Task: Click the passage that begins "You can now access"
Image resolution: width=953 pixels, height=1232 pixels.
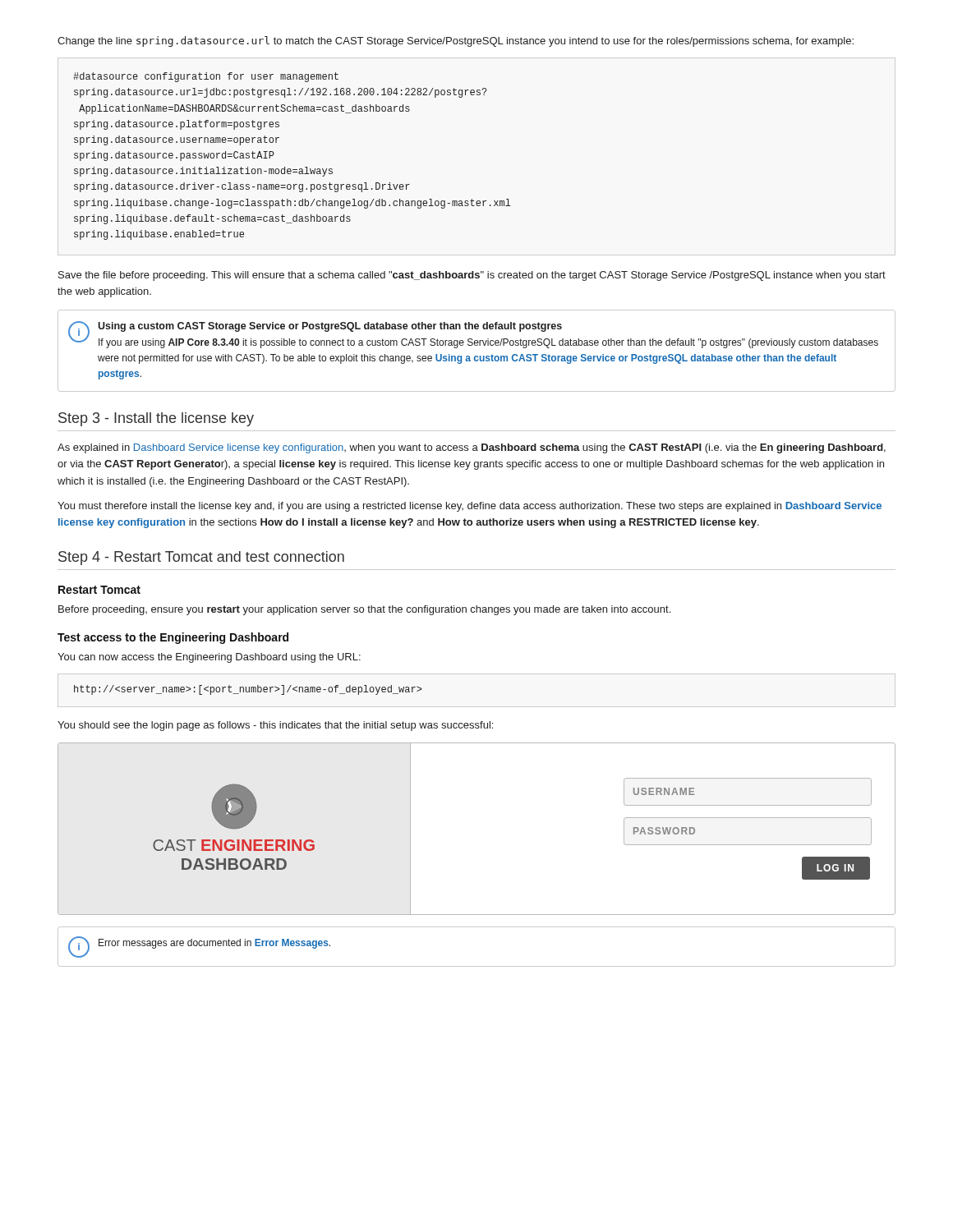Action: [x=209, y=658]
